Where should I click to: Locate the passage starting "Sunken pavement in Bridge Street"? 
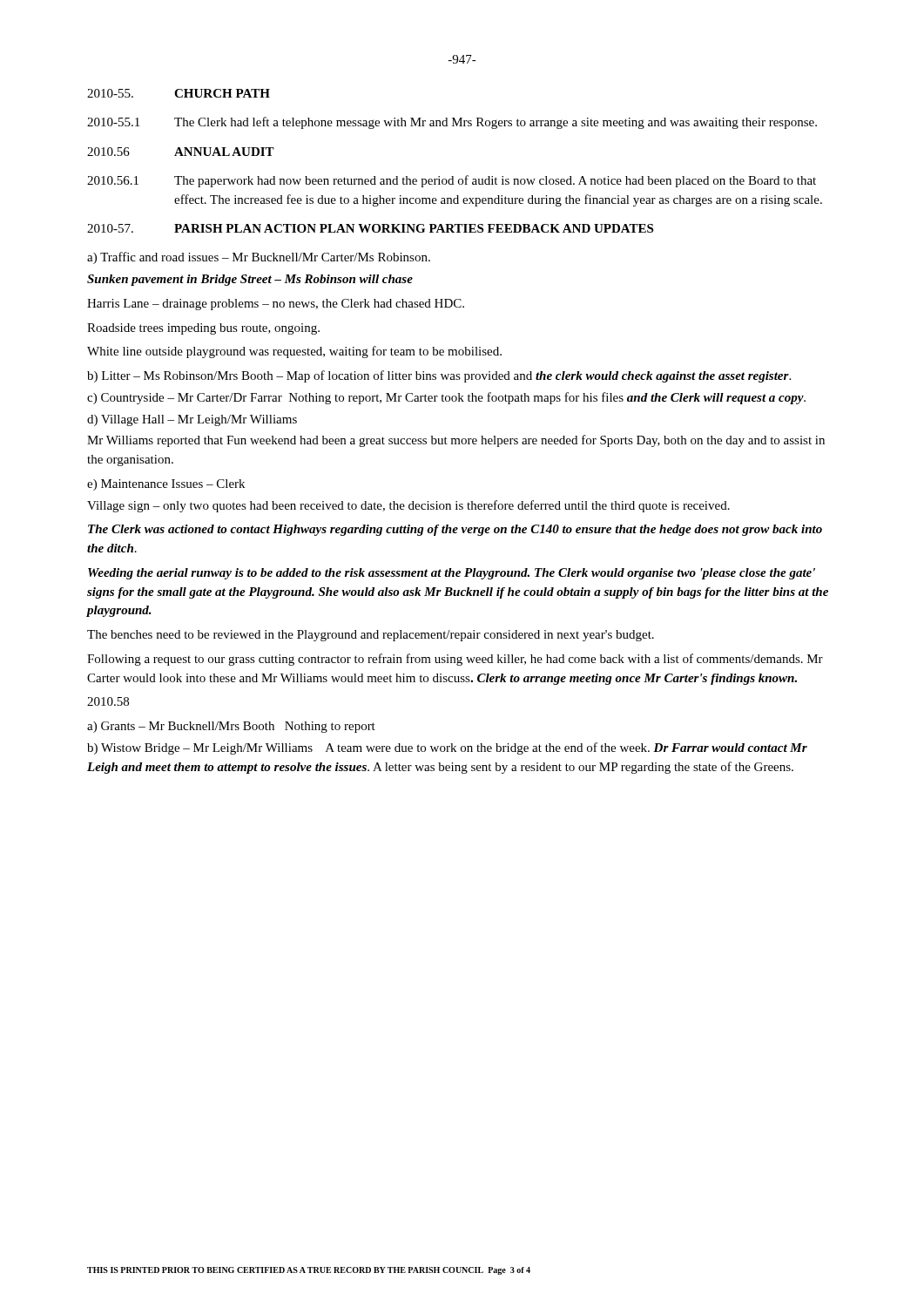(250, 279)
